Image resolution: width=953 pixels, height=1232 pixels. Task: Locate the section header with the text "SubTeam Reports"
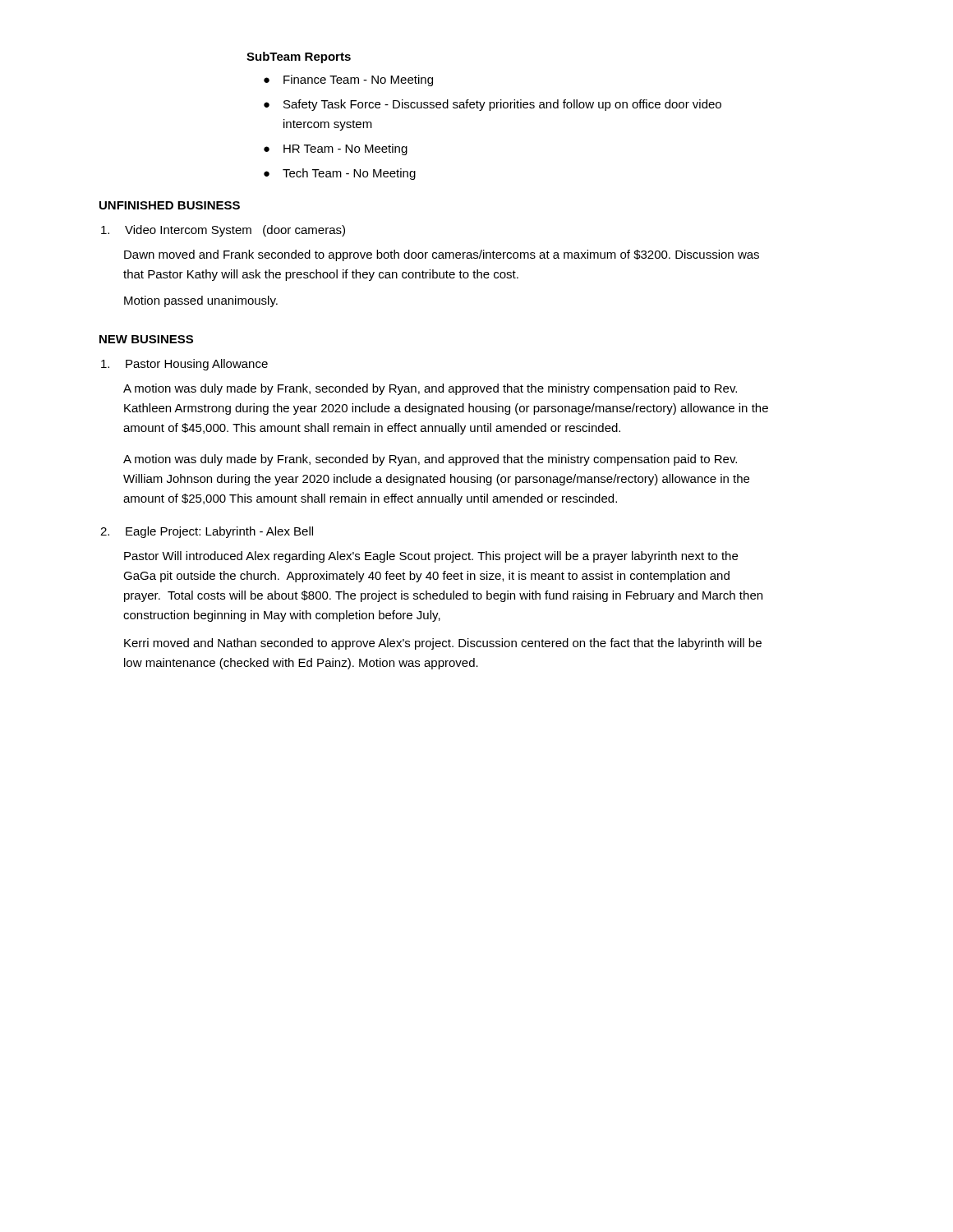pos(299,56)
